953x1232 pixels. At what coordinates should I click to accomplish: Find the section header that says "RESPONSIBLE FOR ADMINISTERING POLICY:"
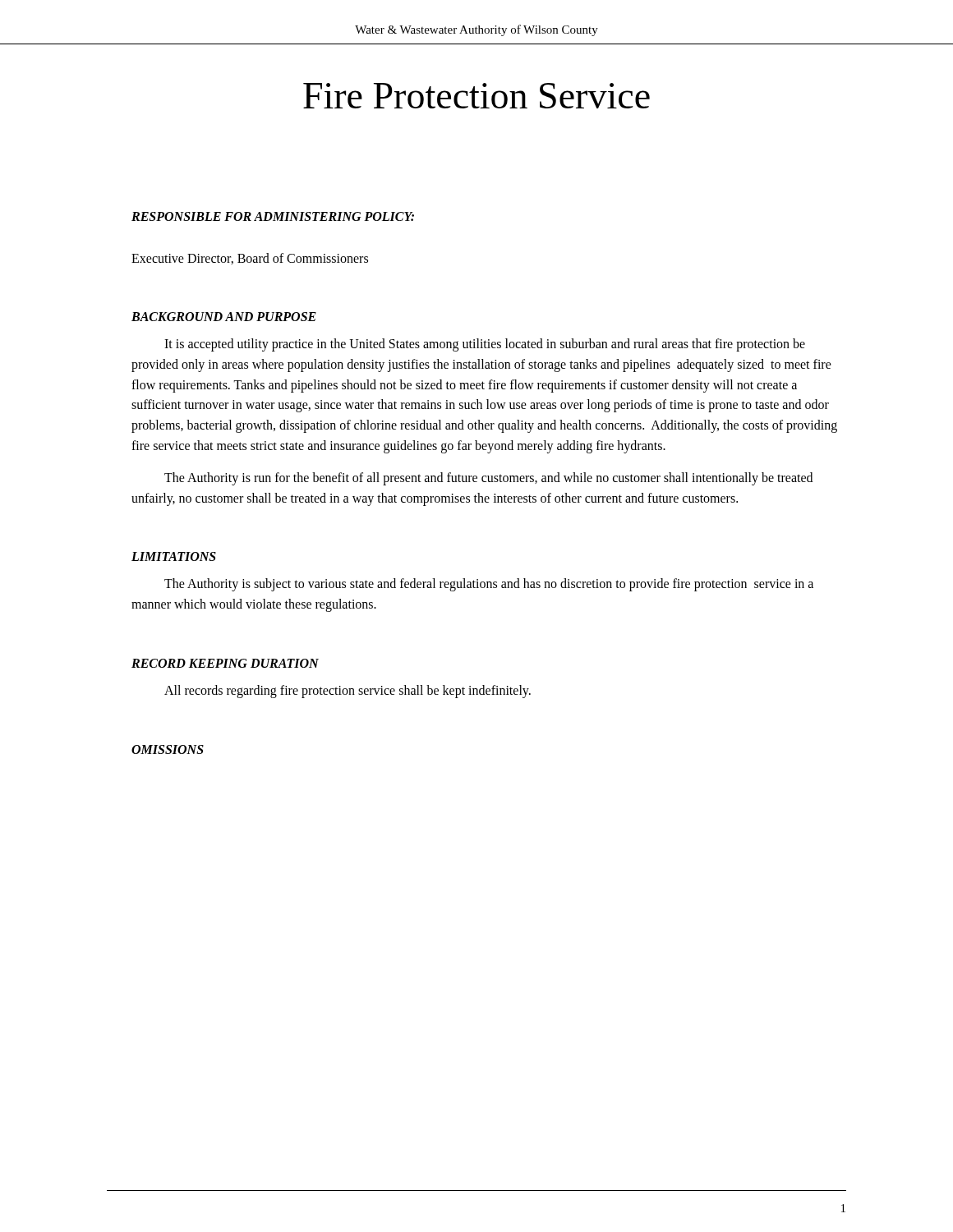(273, 216)
